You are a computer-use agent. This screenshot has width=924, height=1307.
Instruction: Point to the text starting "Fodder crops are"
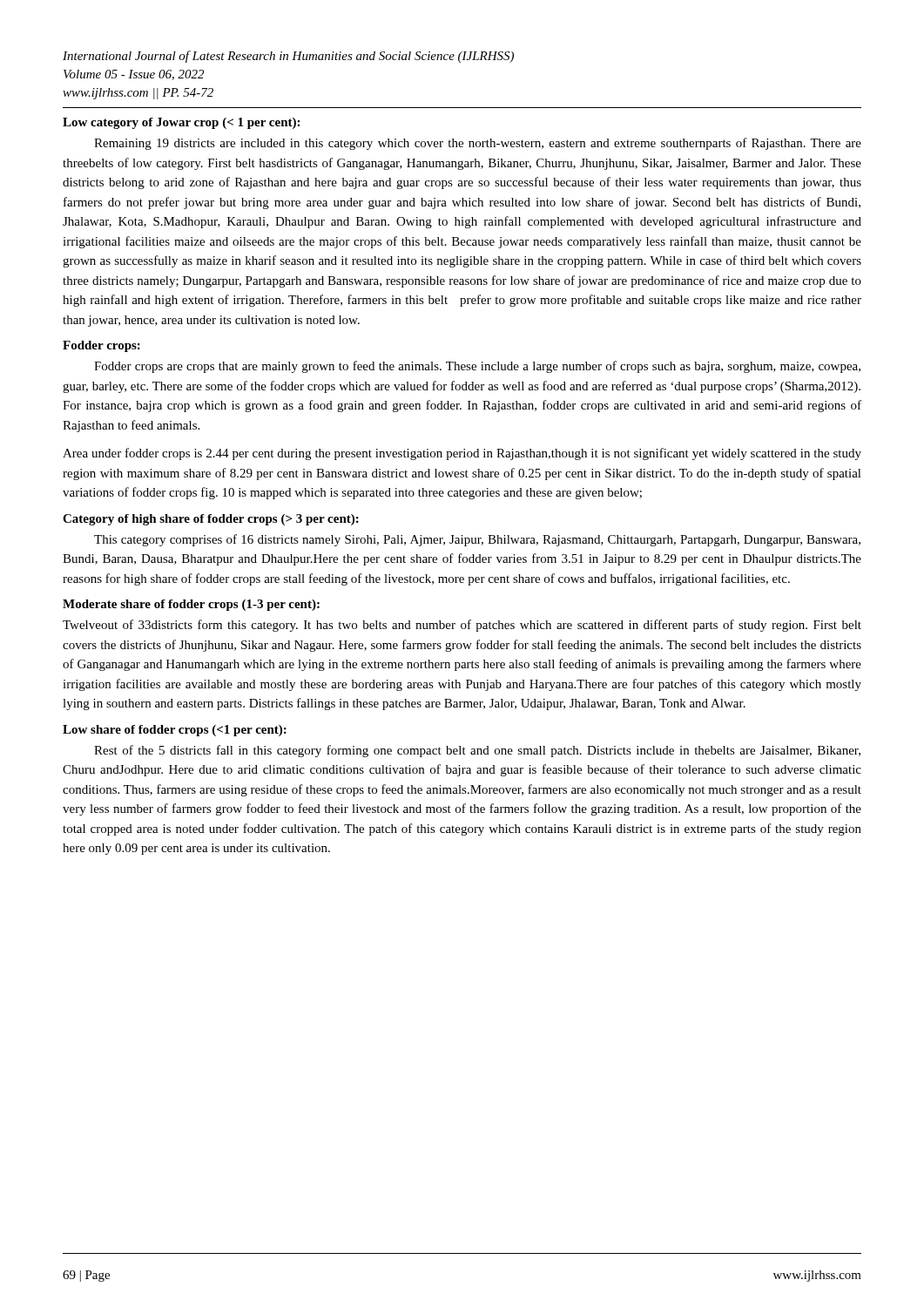(462, 396)
